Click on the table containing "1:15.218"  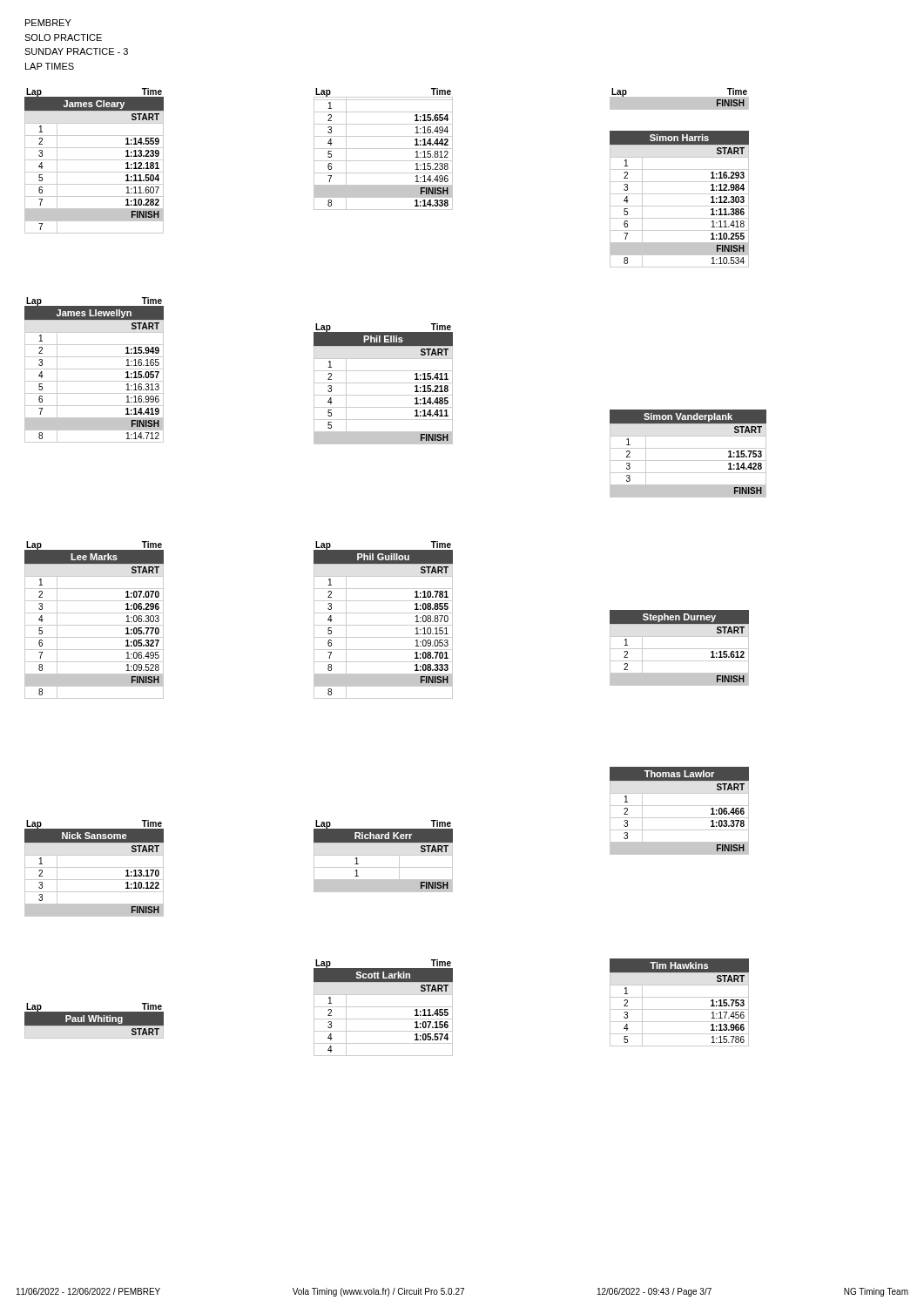(383, 383)
